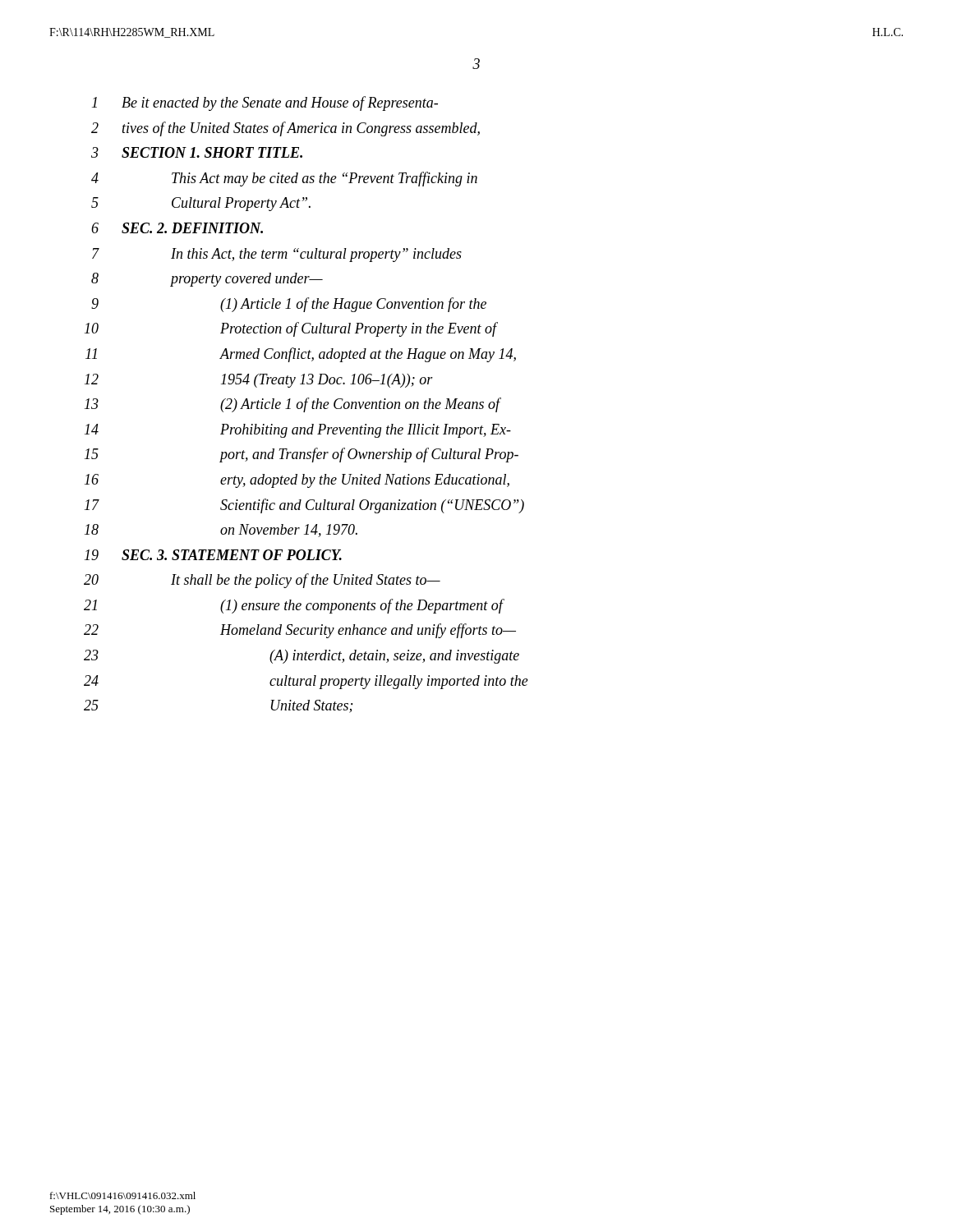This screenshot has height=1232, width=953.
Task: Point to the passage starting "12 1954 (Treaty 13"
Action: tap(259, 381)
